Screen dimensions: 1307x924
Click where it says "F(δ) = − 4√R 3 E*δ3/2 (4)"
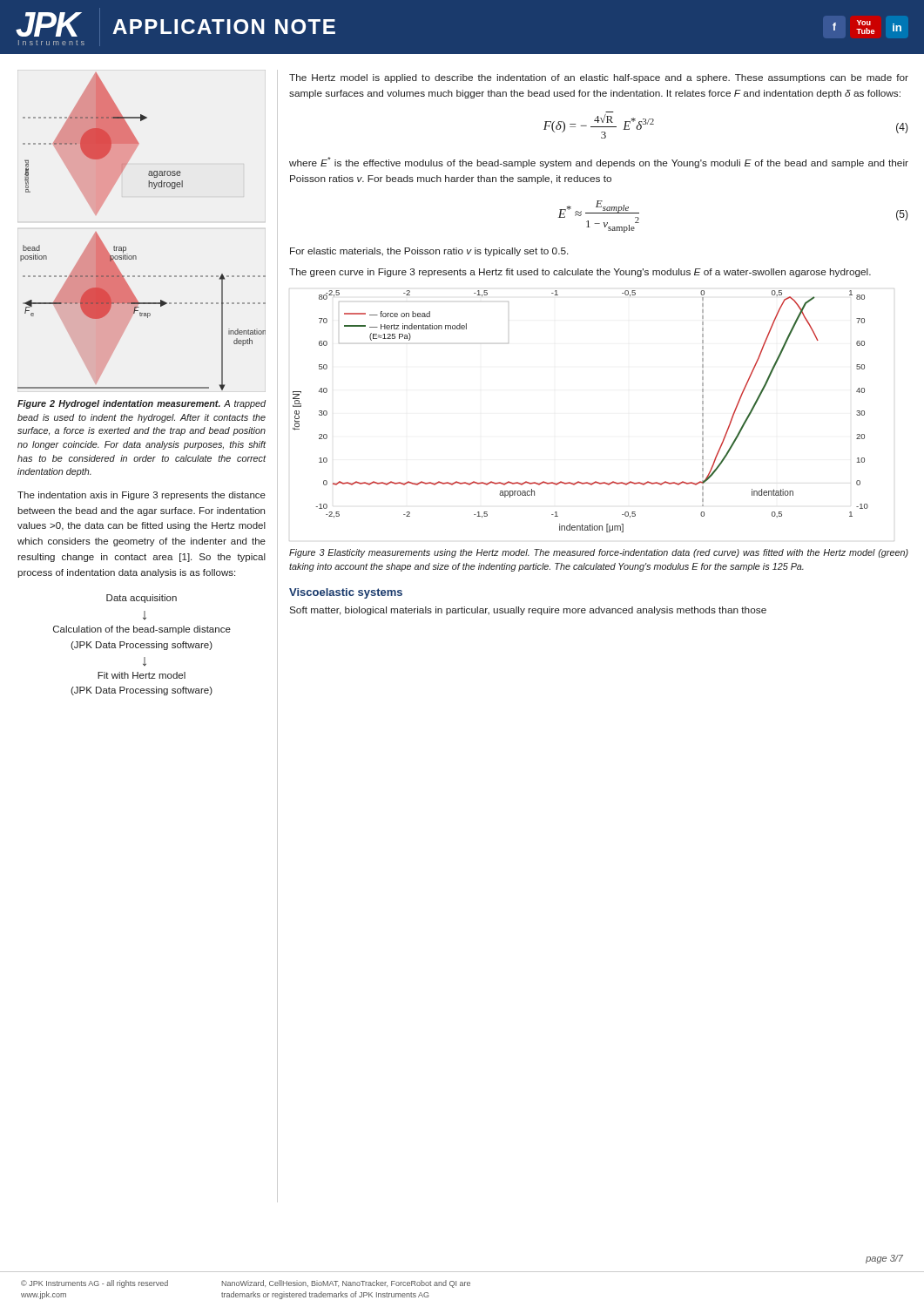pyautogui.click(x=603, y=127)
